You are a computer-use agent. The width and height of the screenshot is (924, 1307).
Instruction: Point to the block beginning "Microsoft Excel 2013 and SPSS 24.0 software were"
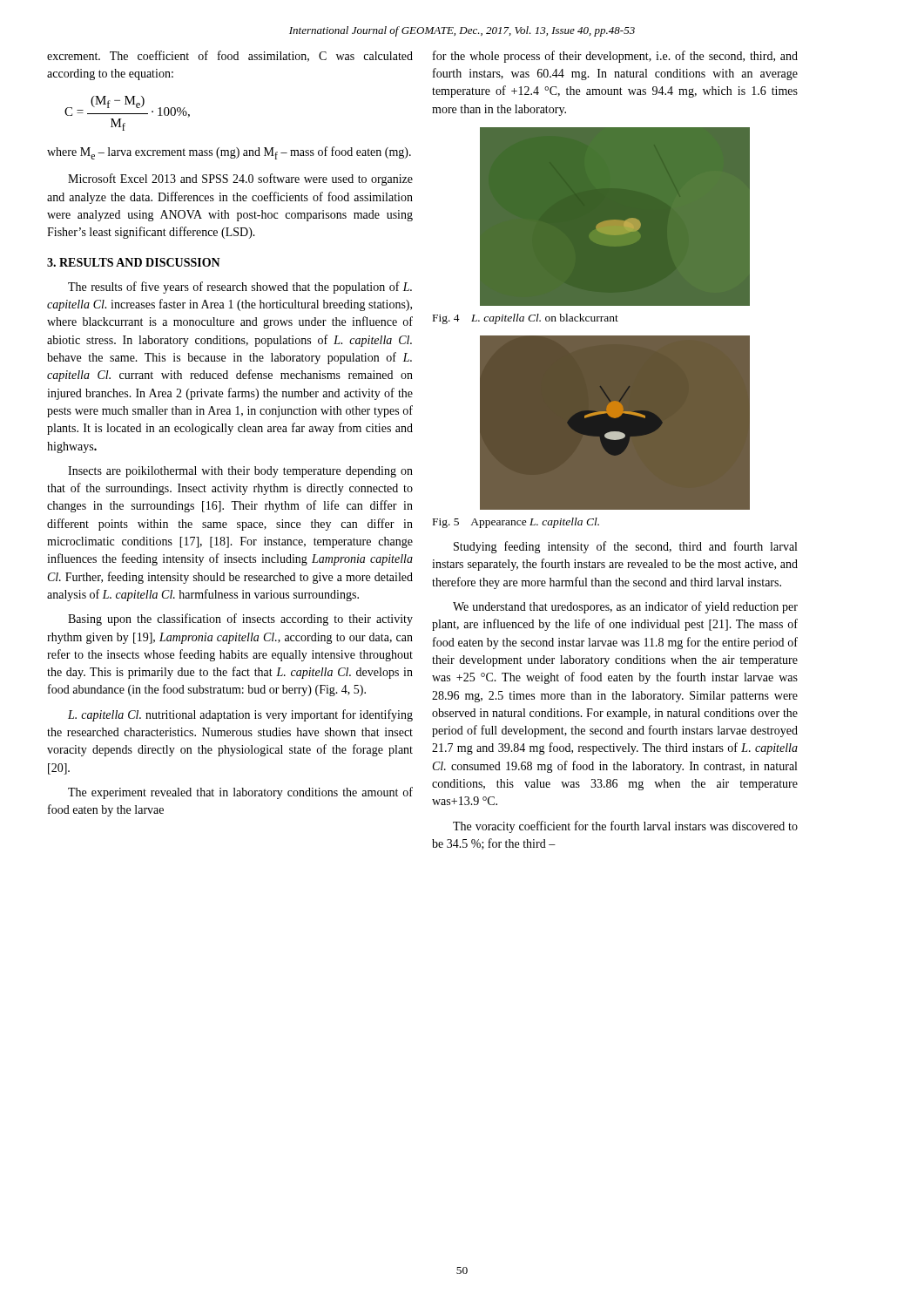click(x=230, y=206)
